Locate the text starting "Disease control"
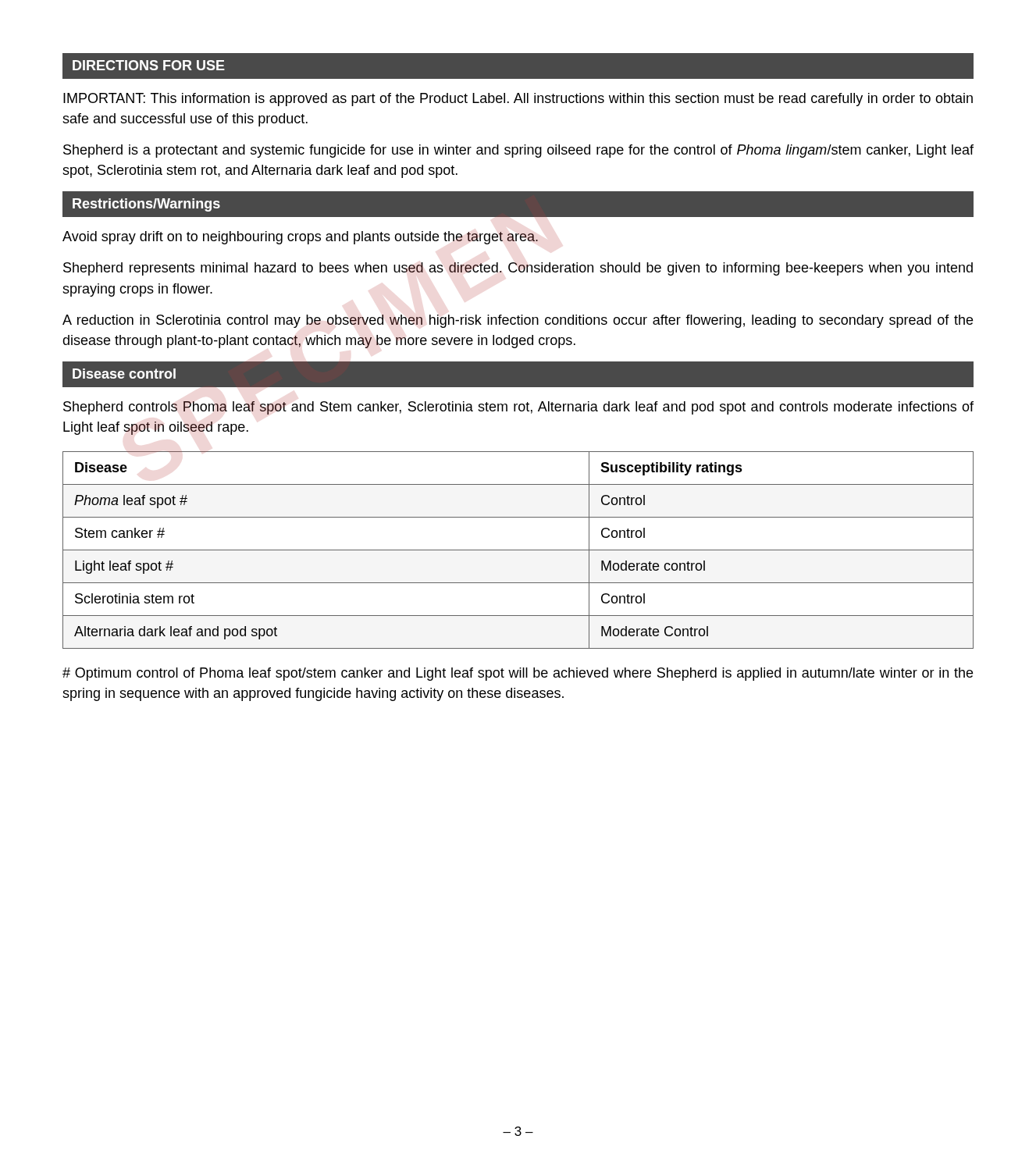The height and width of the screenshot is (1171, 1036). [124, 374]
